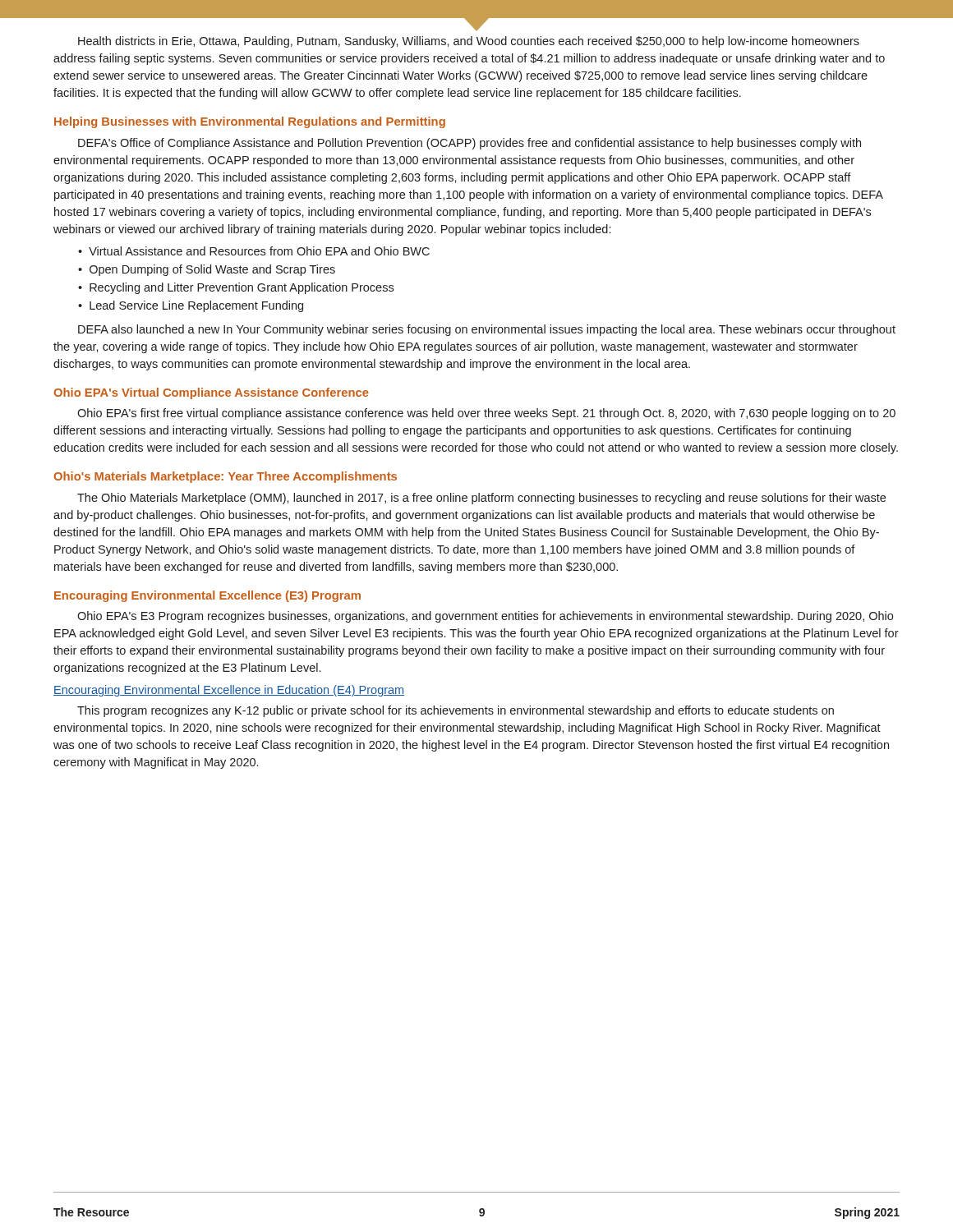Locate the text block starting "• Recycling and Litter Prevention Grant Application Process"
Screen dimensions: 1232x953
[x=236, y=287]
